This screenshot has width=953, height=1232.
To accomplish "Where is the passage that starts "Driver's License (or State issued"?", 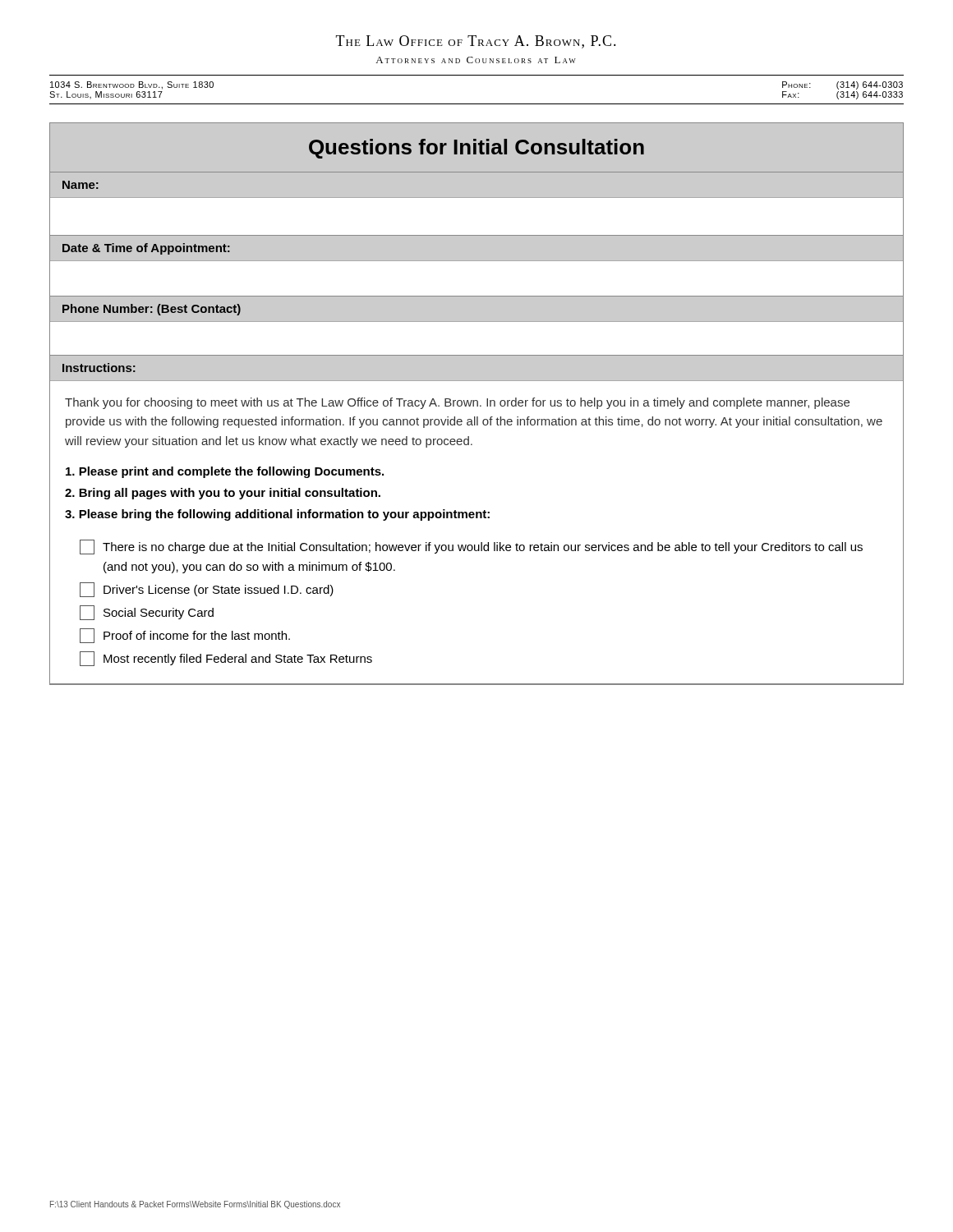I will point(207,590).
